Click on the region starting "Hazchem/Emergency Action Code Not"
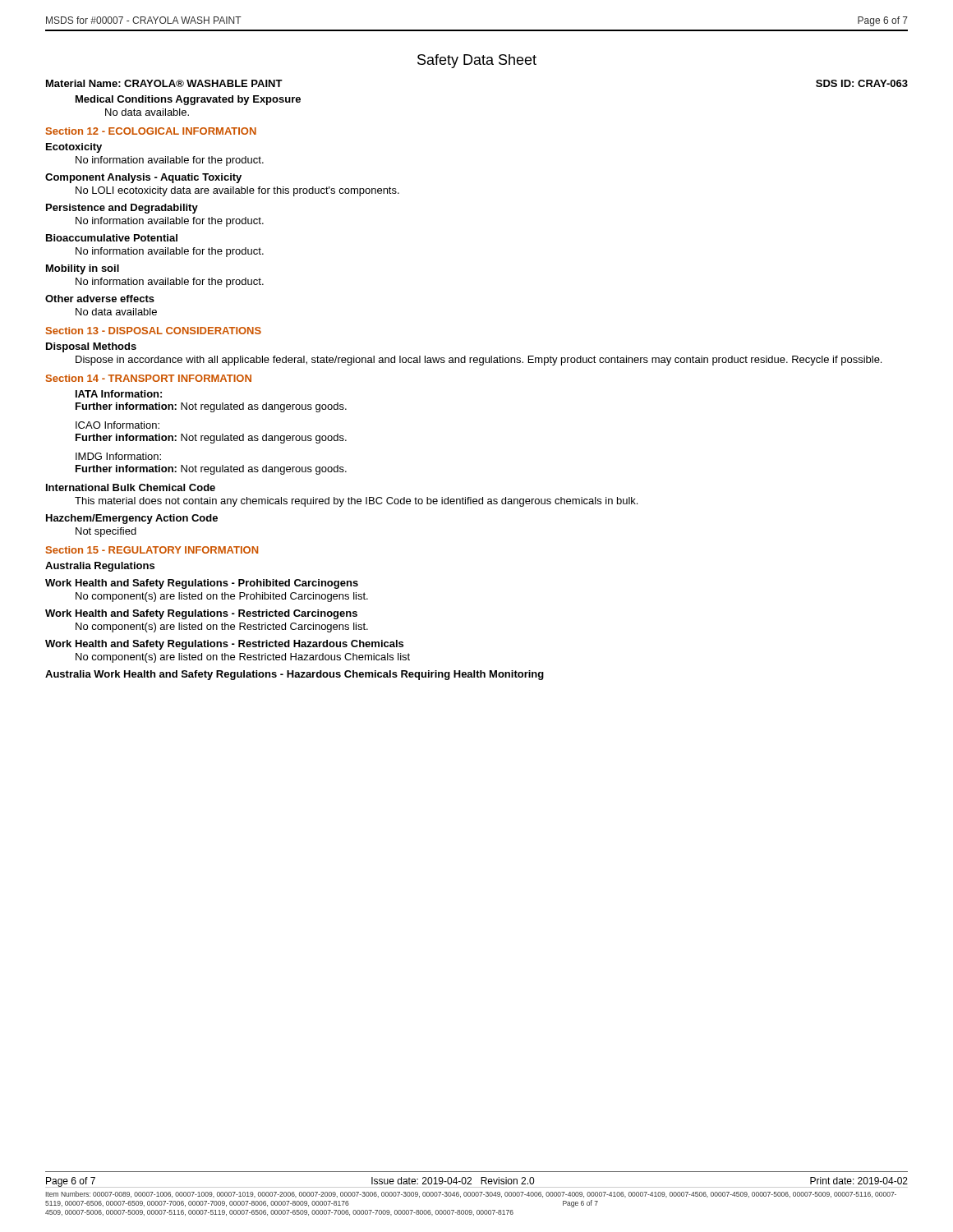The image size is (953, 1232). 132,519
